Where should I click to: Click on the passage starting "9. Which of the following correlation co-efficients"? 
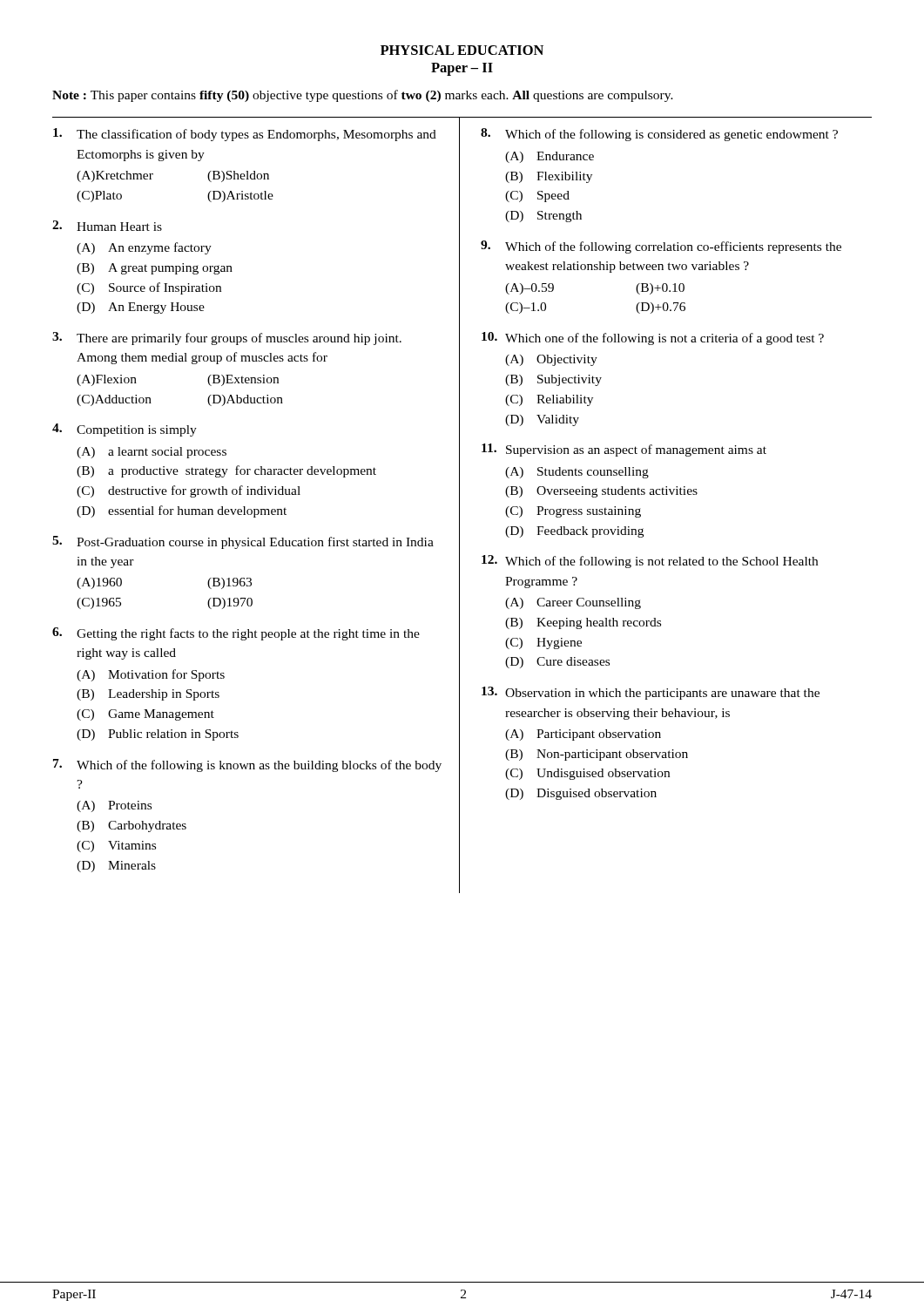pyautogui.click(x=676, y=276)
